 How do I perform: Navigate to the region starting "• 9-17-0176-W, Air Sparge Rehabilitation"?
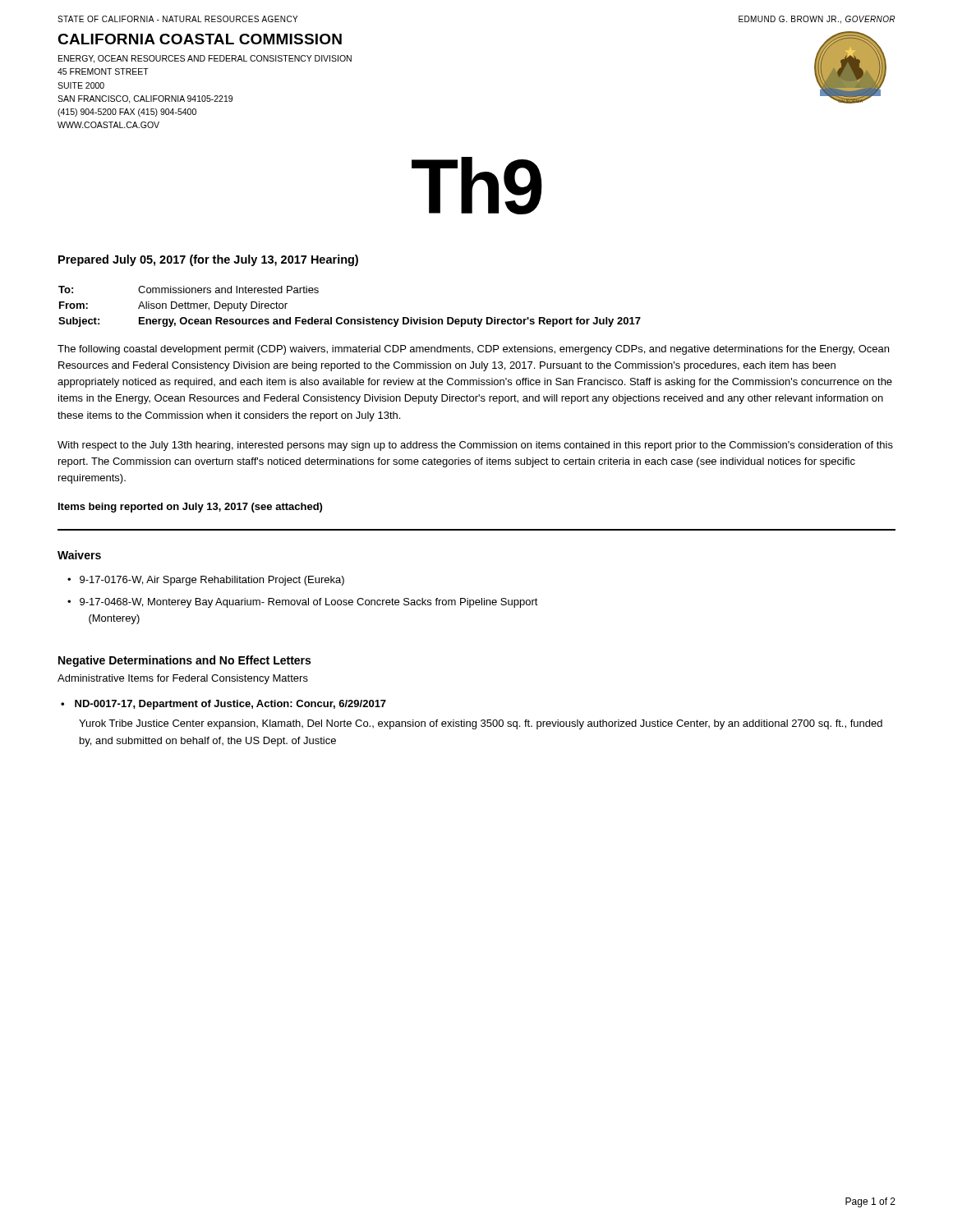(206, 579)
